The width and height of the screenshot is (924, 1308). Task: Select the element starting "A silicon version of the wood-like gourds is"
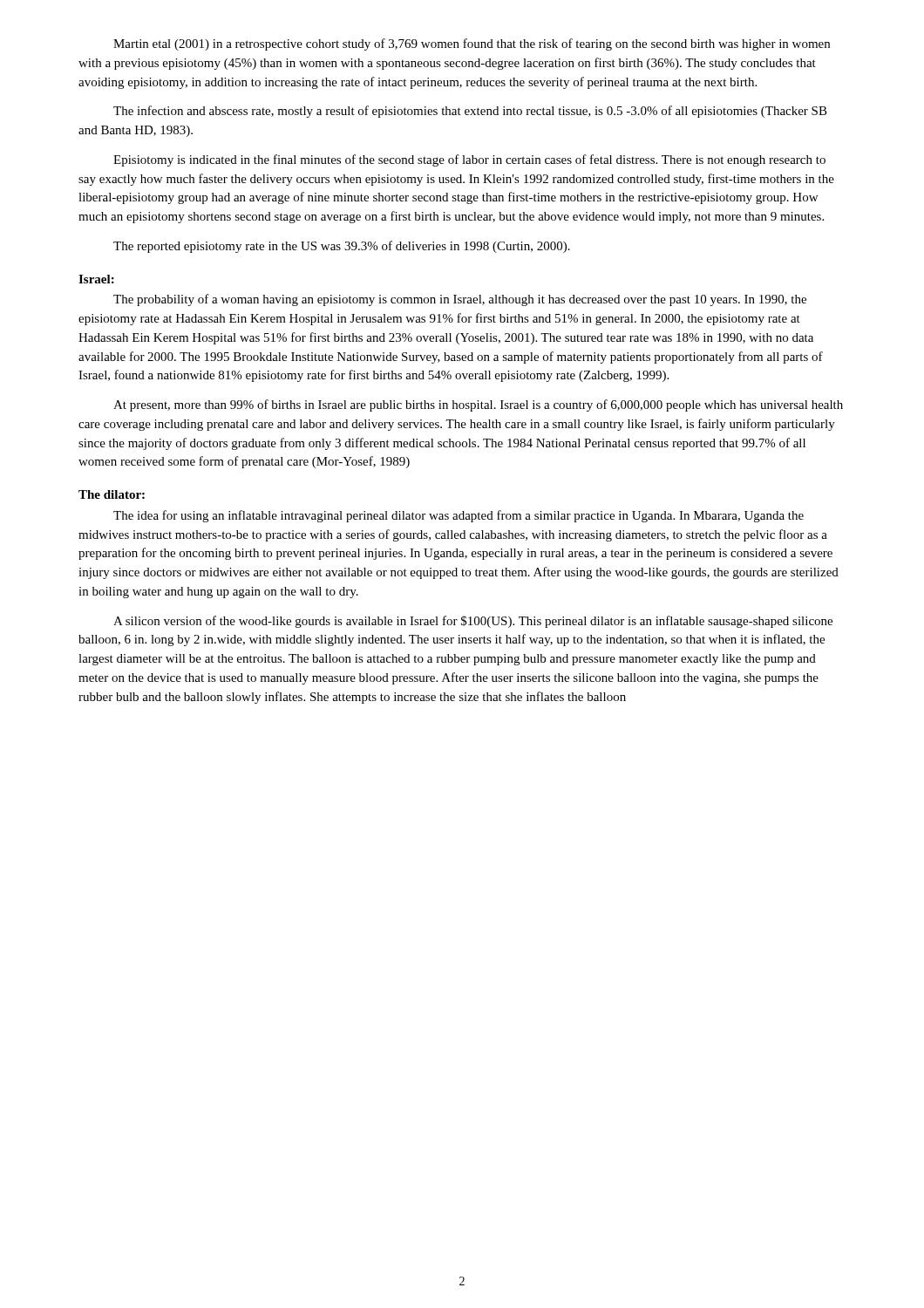click(x=462, y=659)
